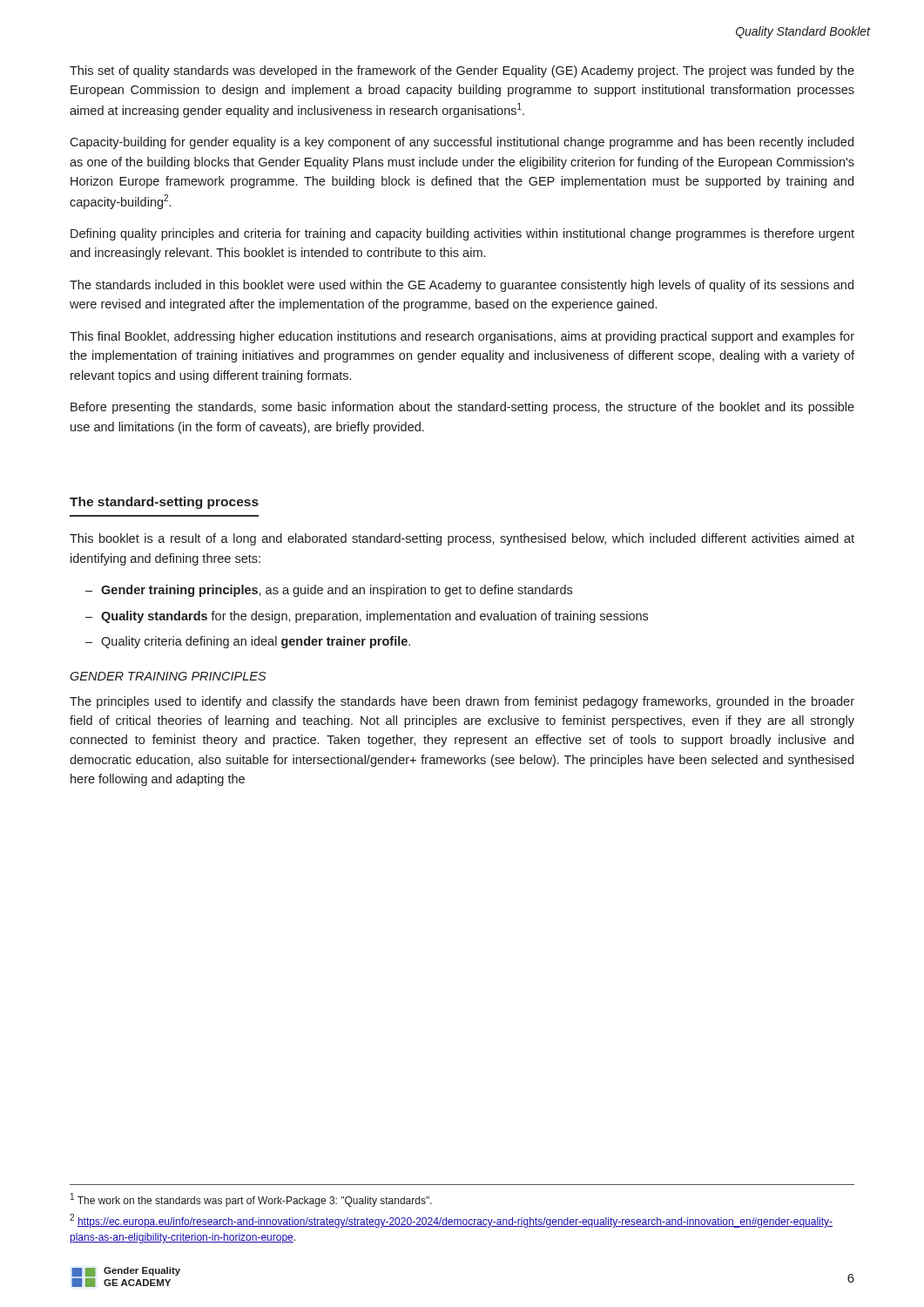
Task: Select the passage starting "– Gender training principles, as a guide"
Action: pos(329,590)
